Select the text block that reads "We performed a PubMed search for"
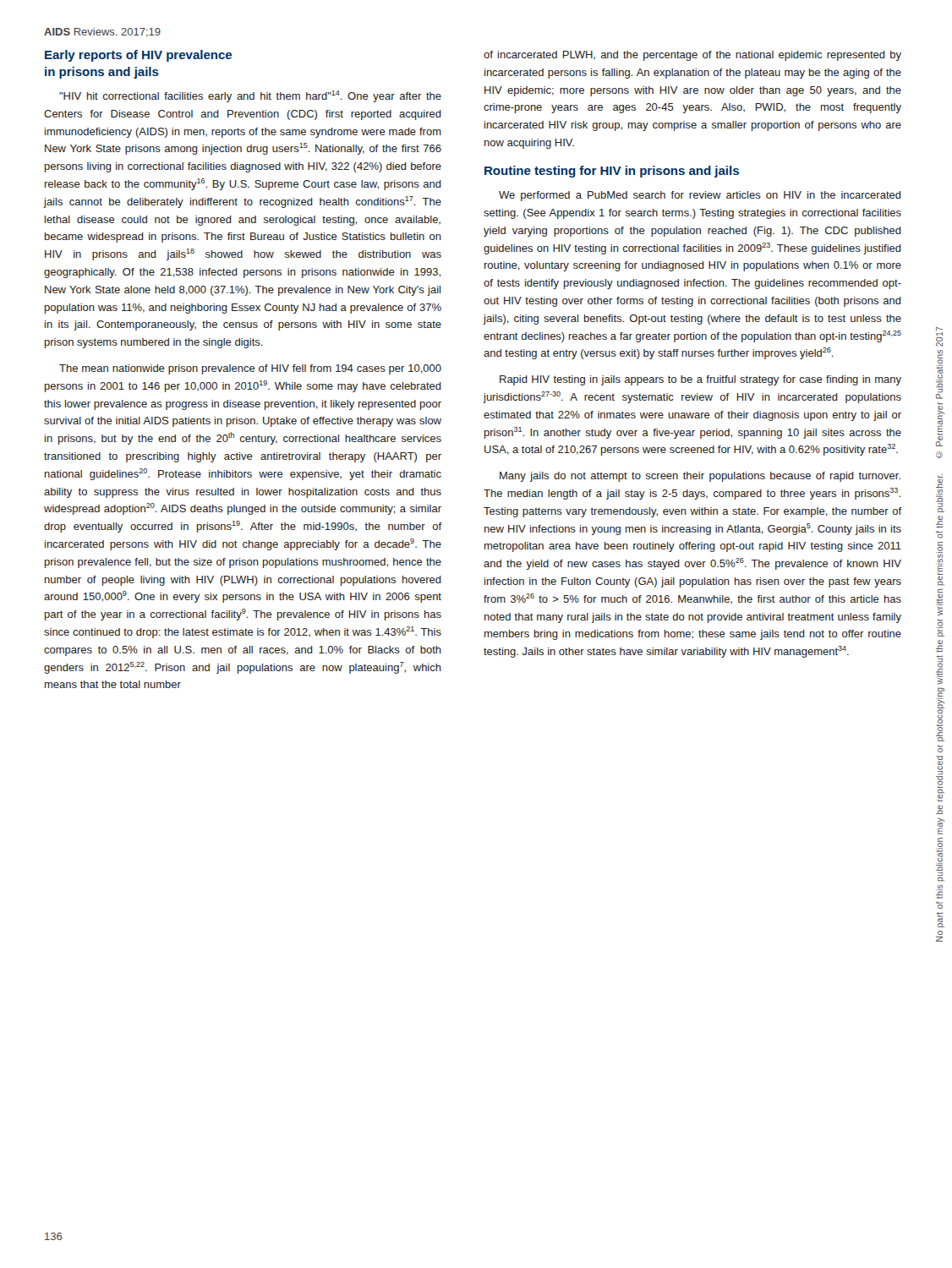 point(692,424)
